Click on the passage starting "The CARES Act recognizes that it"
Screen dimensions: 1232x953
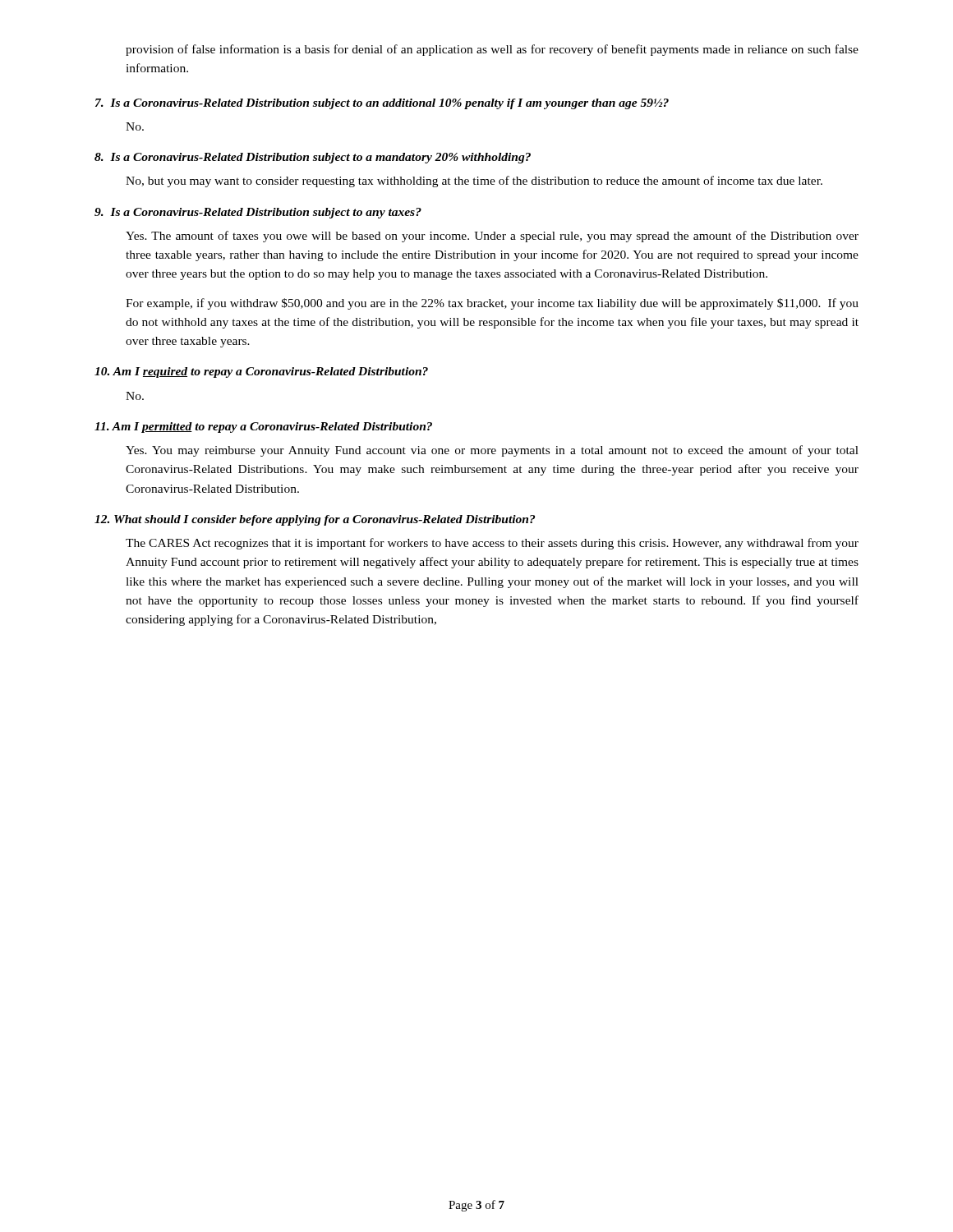coord(492,581)
